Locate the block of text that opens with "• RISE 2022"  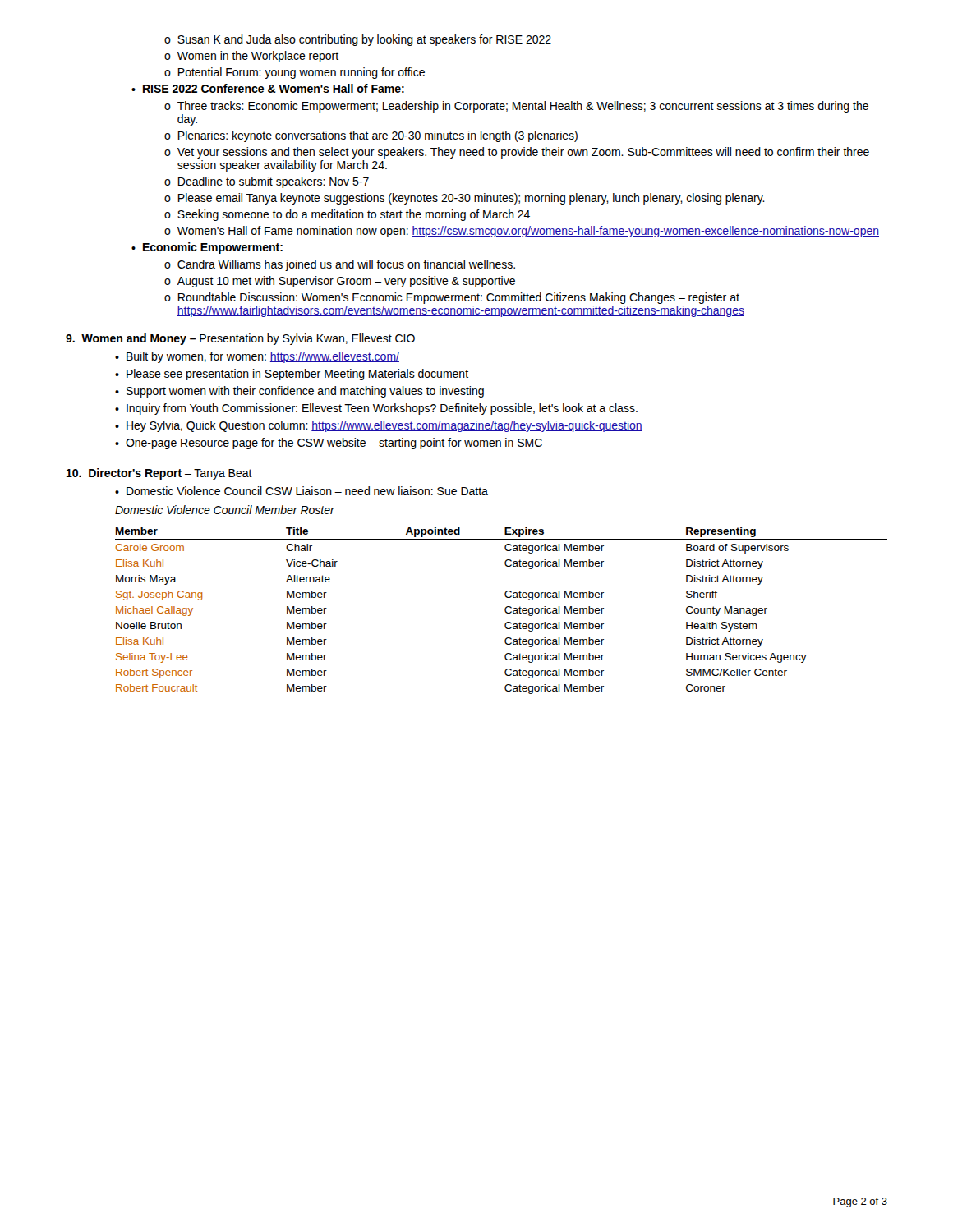268,89
